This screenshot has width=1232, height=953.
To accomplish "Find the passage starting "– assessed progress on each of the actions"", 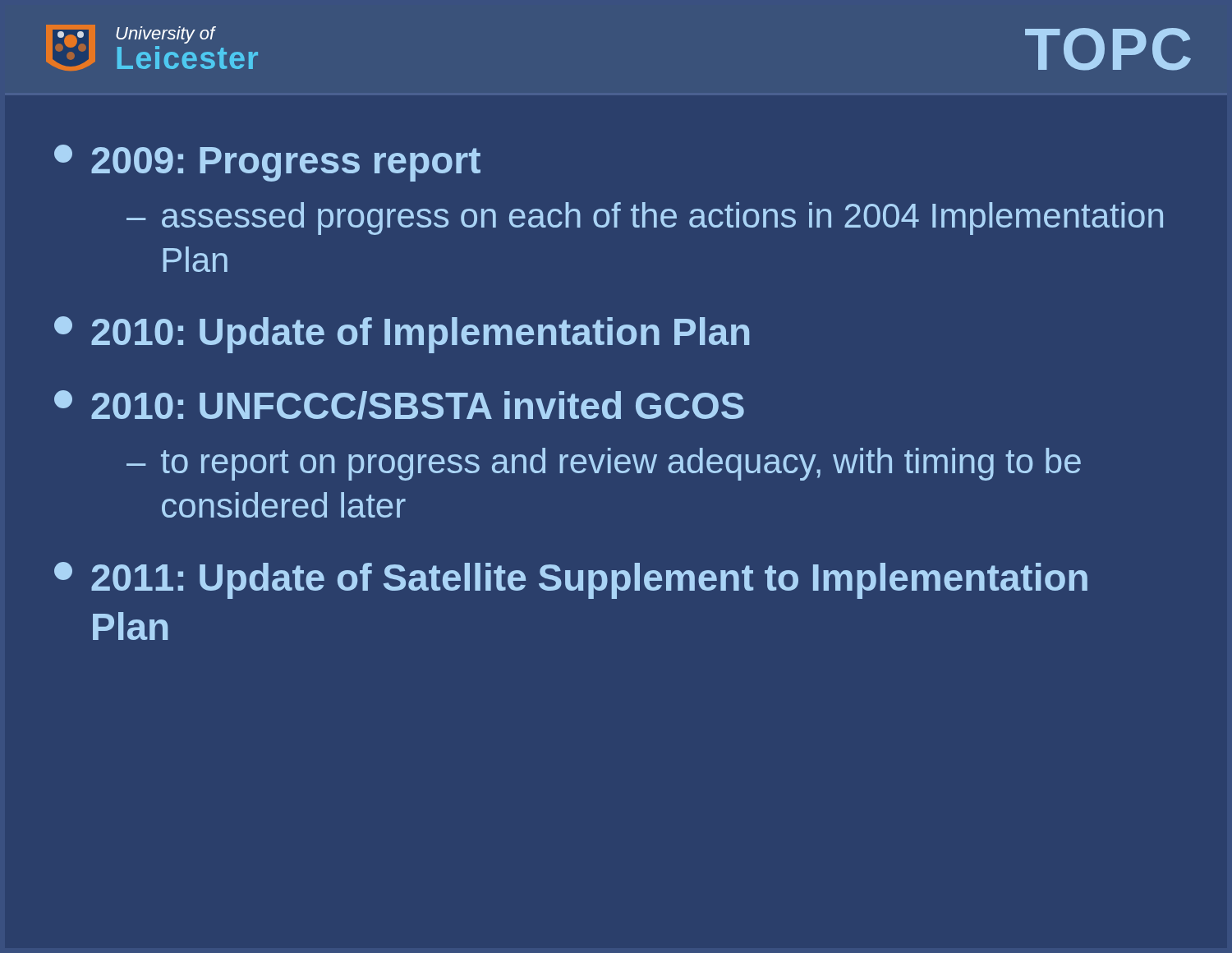I will 652,239.
